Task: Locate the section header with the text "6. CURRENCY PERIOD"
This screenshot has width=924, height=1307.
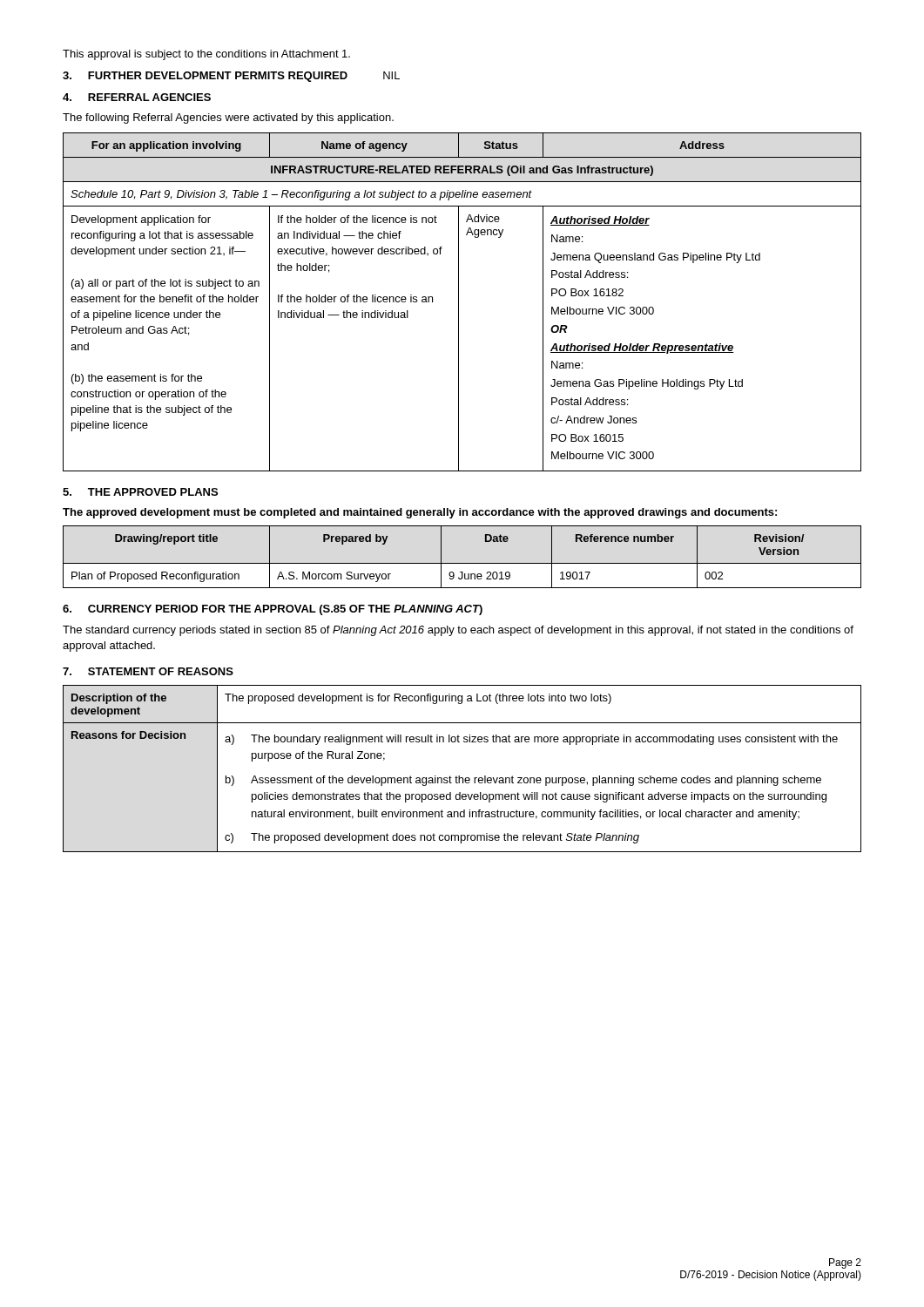Action: pos(273,609)
